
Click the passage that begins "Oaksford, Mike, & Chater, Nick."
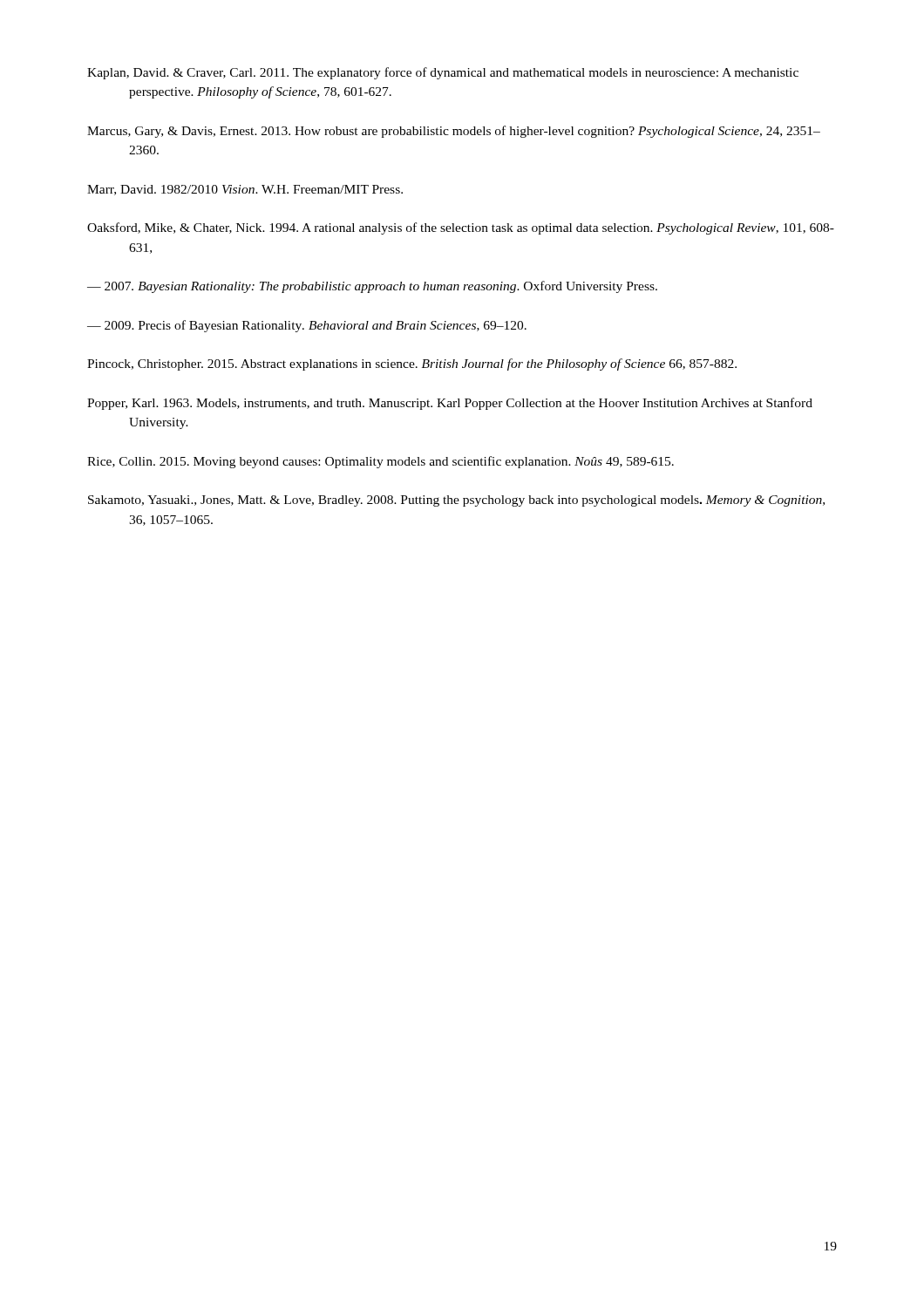[461, 237]
